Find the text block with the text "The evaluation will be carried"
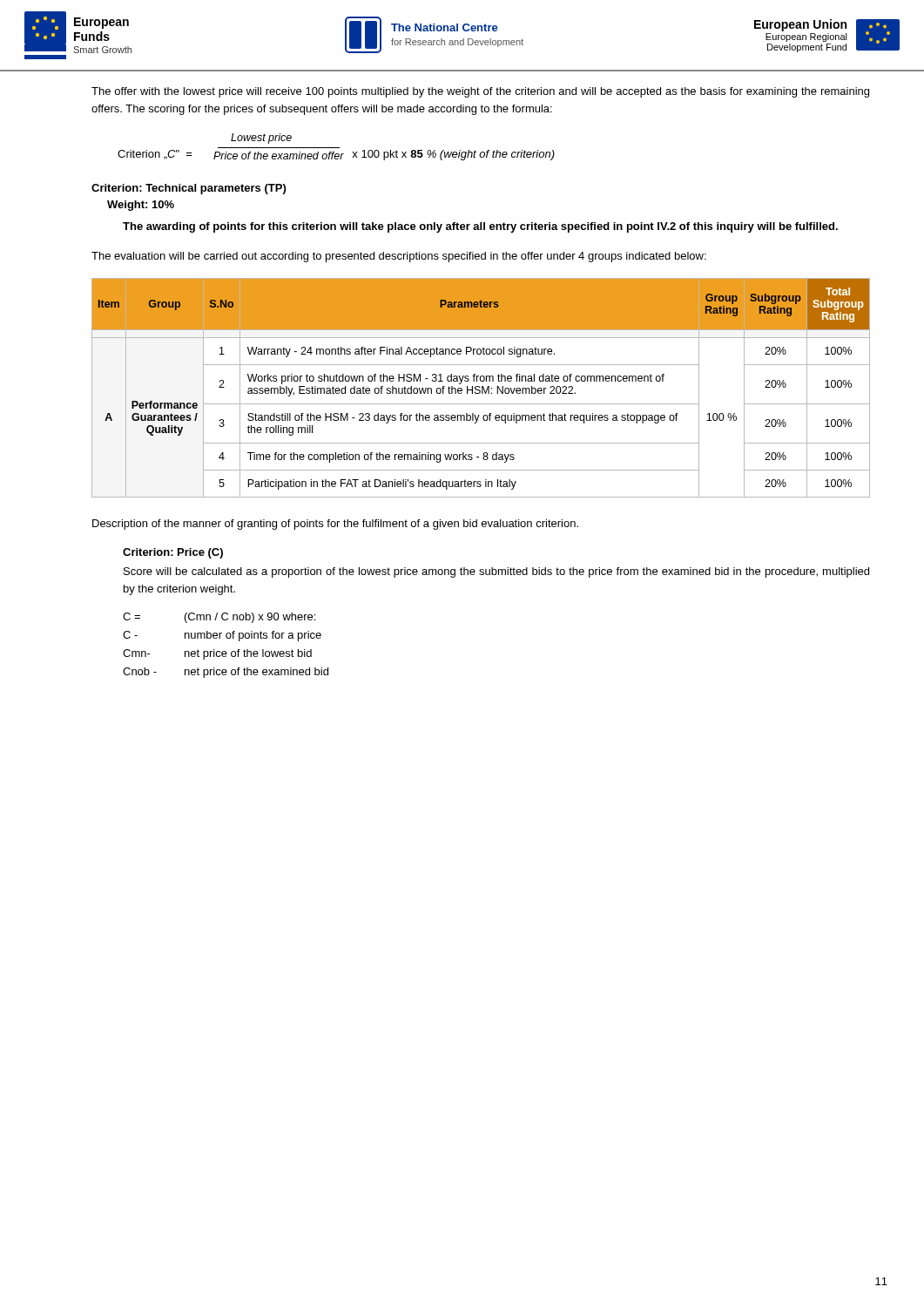 (x=399, y=256)
